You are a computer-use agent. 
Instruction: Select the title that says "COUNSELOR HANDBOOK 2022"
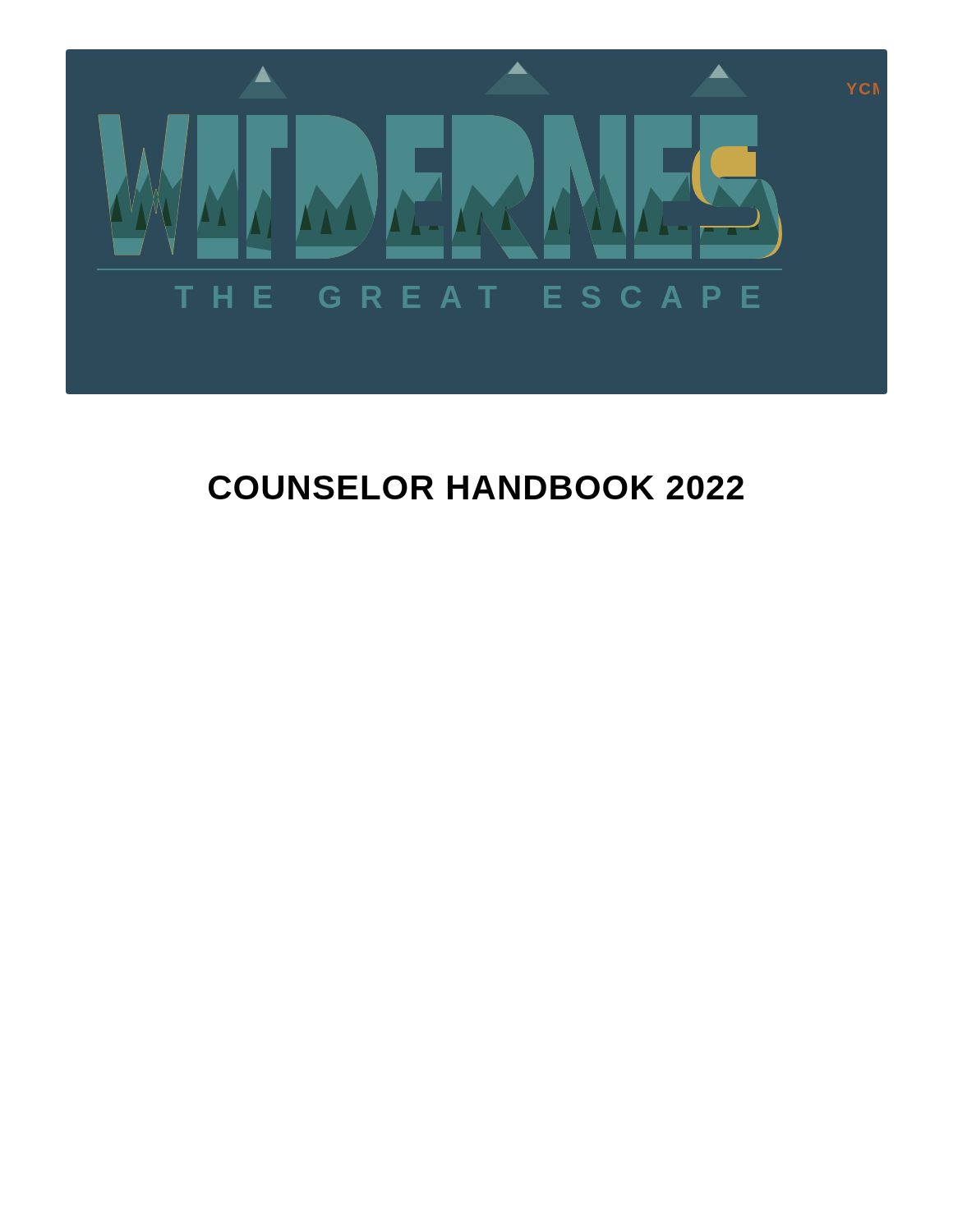[476, 488]
